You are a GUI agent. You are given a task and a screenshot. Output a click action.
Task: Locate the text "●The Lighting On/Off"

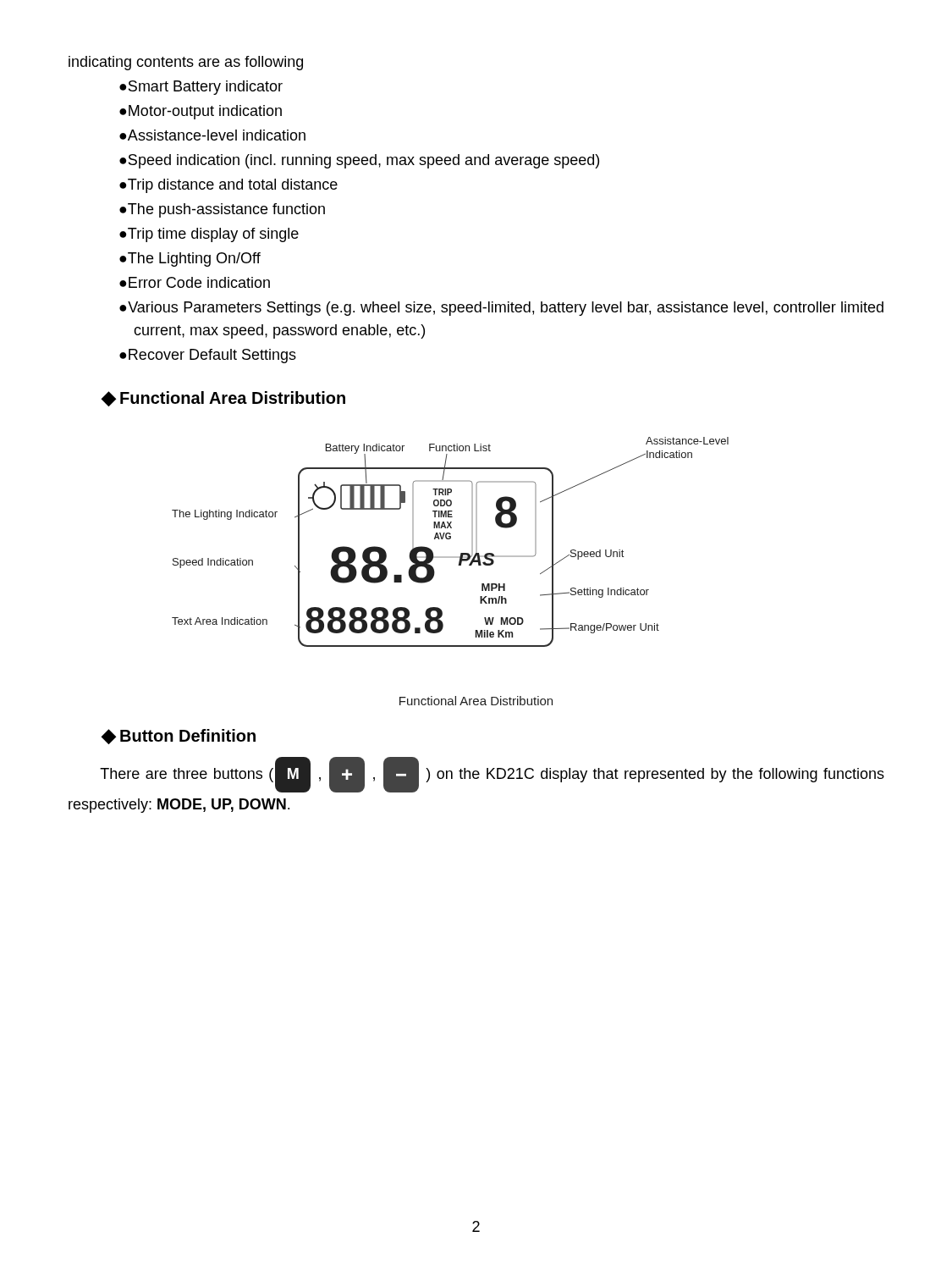pos(189,258)
